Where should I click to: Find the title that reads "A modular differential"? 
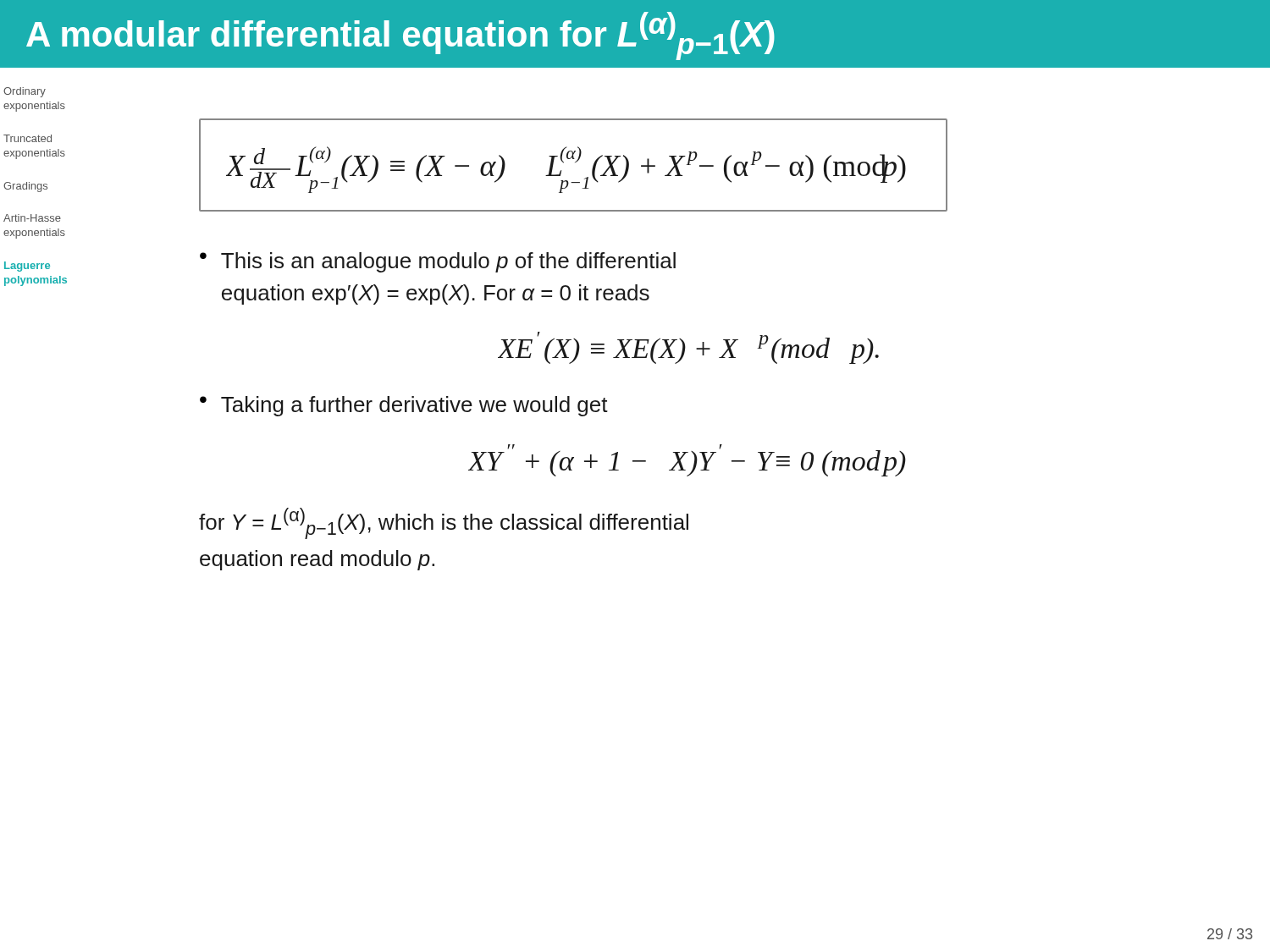(x=401, y=34)
